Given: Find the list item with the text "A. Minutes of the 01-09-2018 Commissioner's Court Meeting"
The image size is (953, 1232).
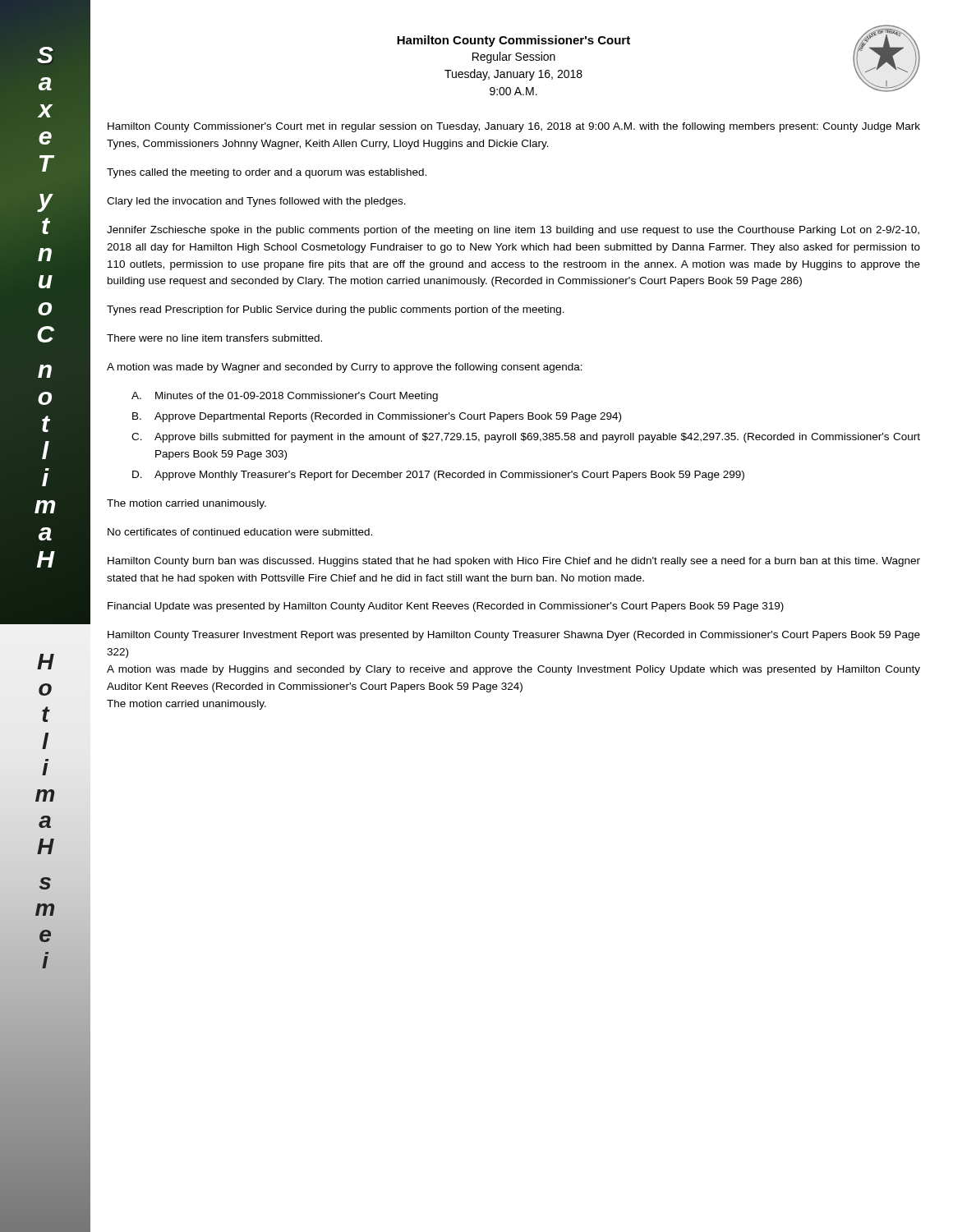Looking at the screenshot, I should pos(285,397).
